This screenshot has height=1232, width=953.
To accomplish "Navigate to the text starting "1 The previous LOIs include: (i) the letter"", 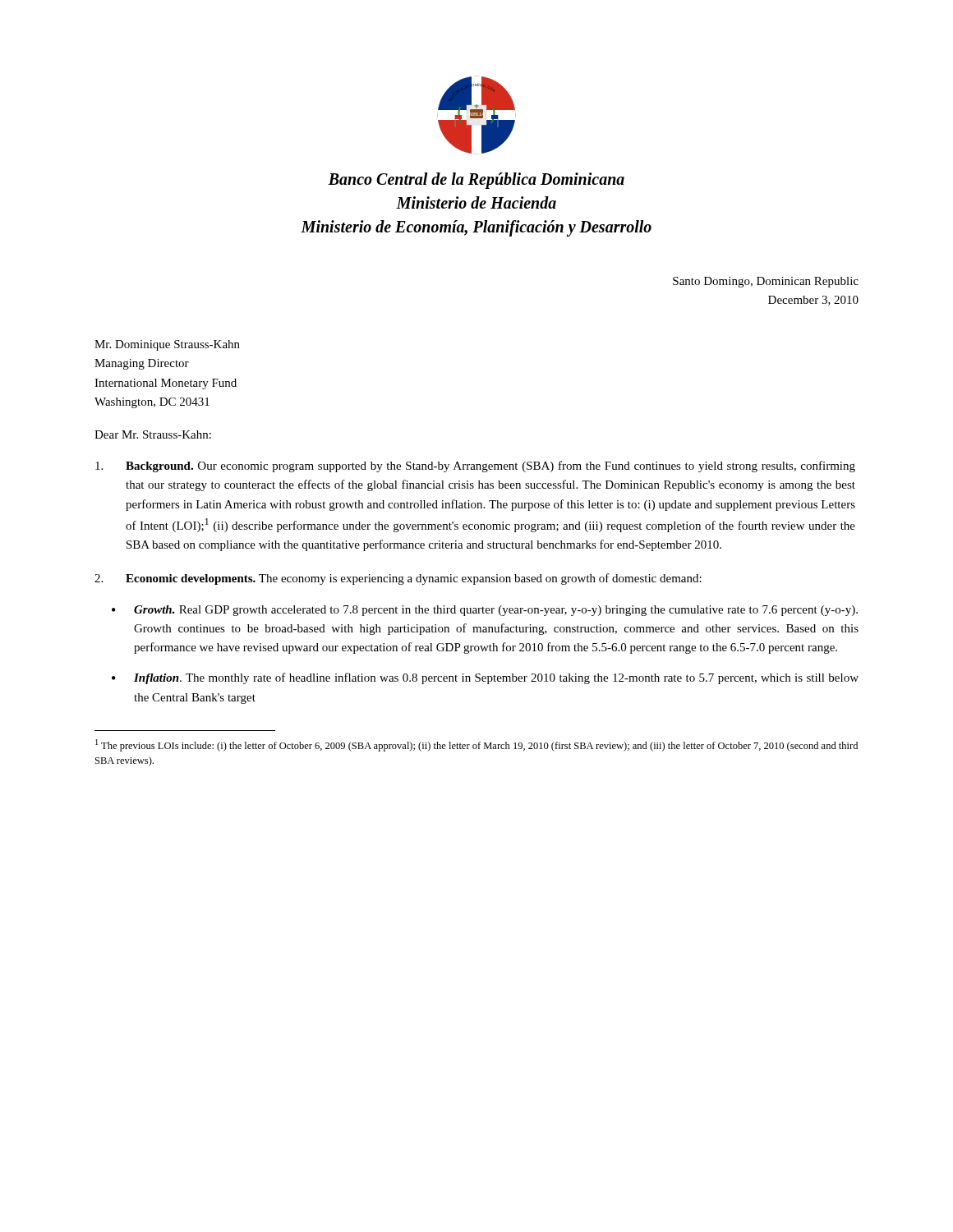I will pyautogui.click(x=476, y=752).
